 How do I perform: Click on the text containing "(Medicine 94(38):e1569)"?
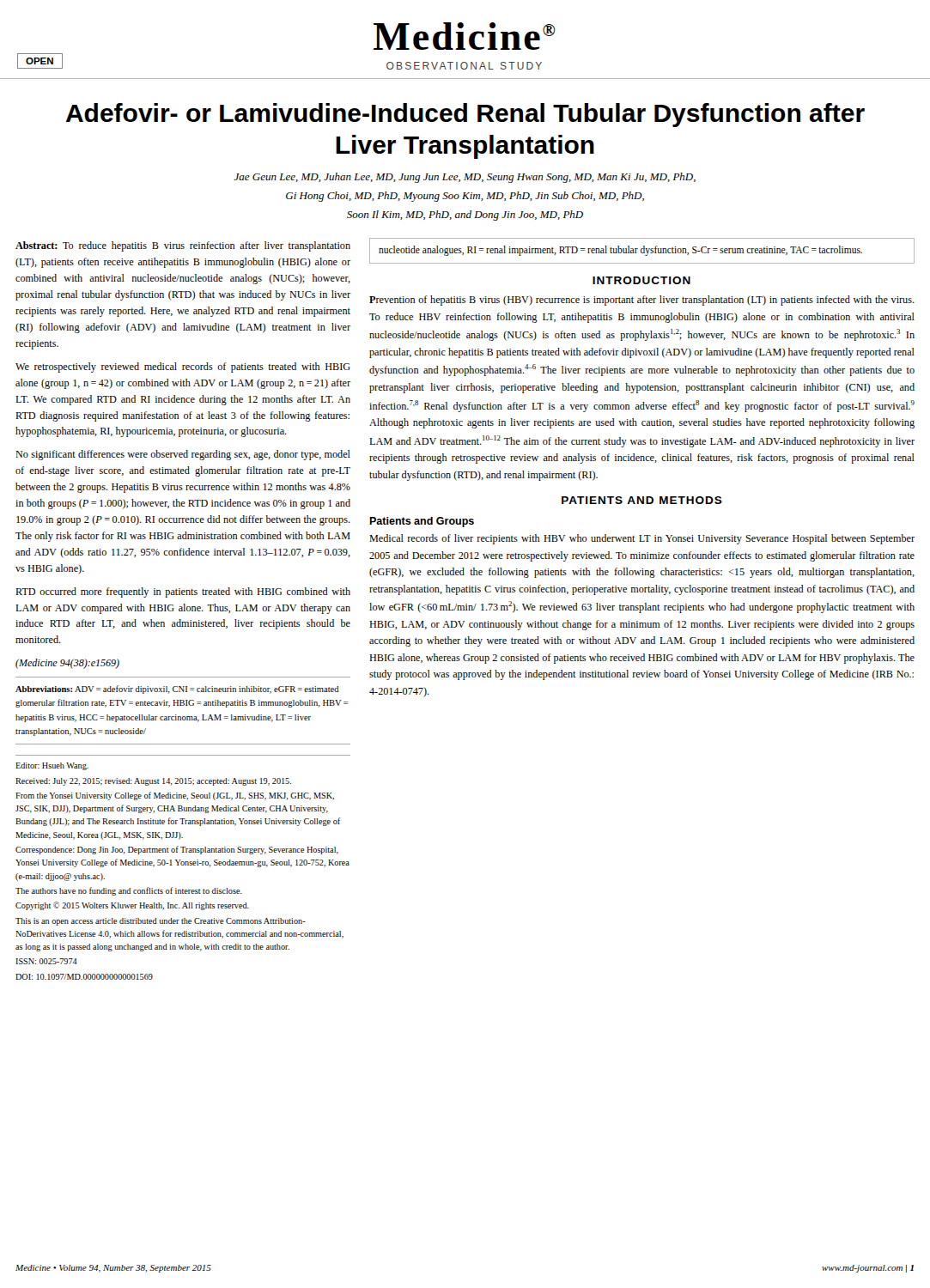pyautogui.click(x=67, y=663)
